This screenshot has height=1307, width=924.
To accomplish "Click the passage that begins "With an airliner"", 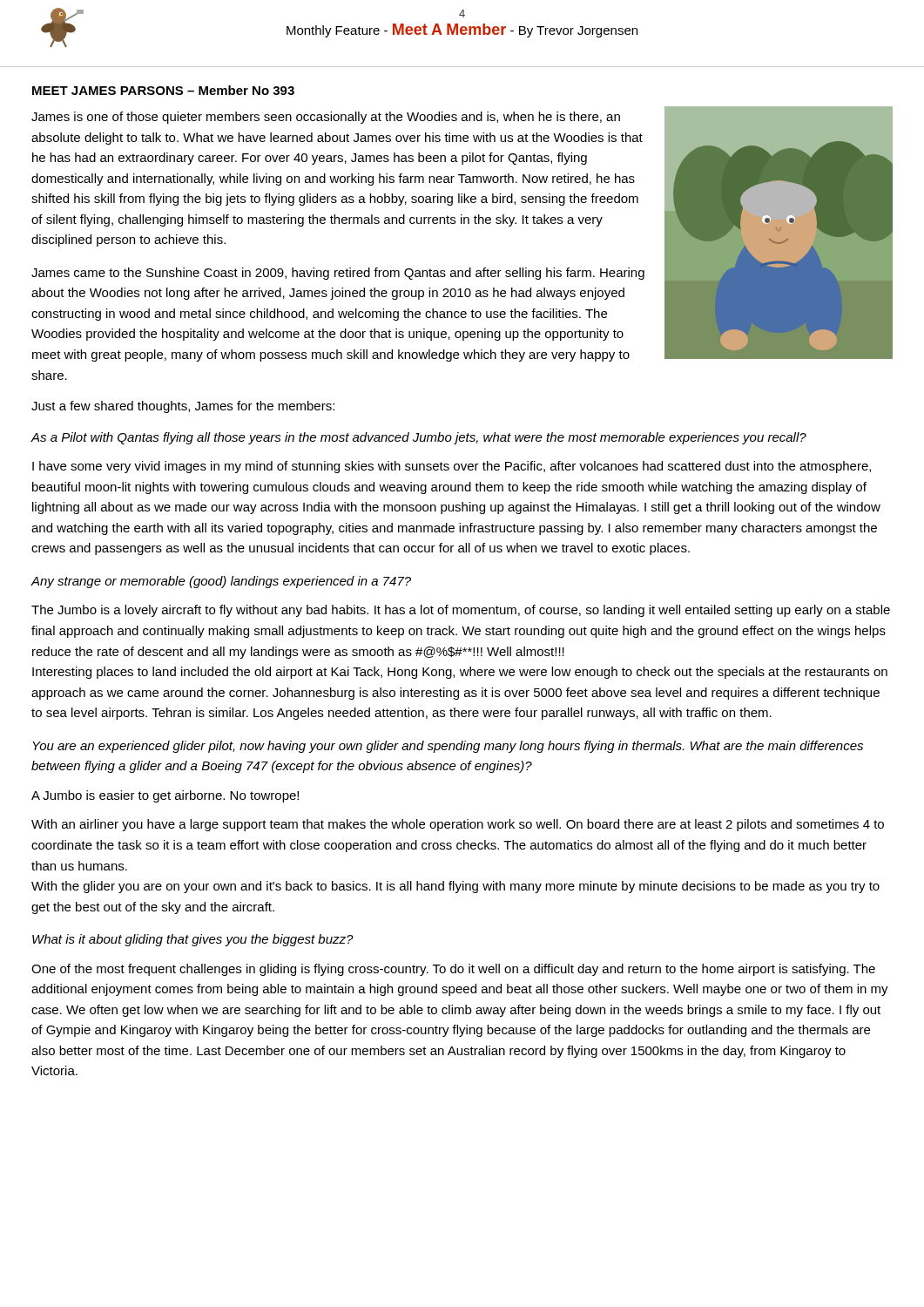I will [458, 825].
